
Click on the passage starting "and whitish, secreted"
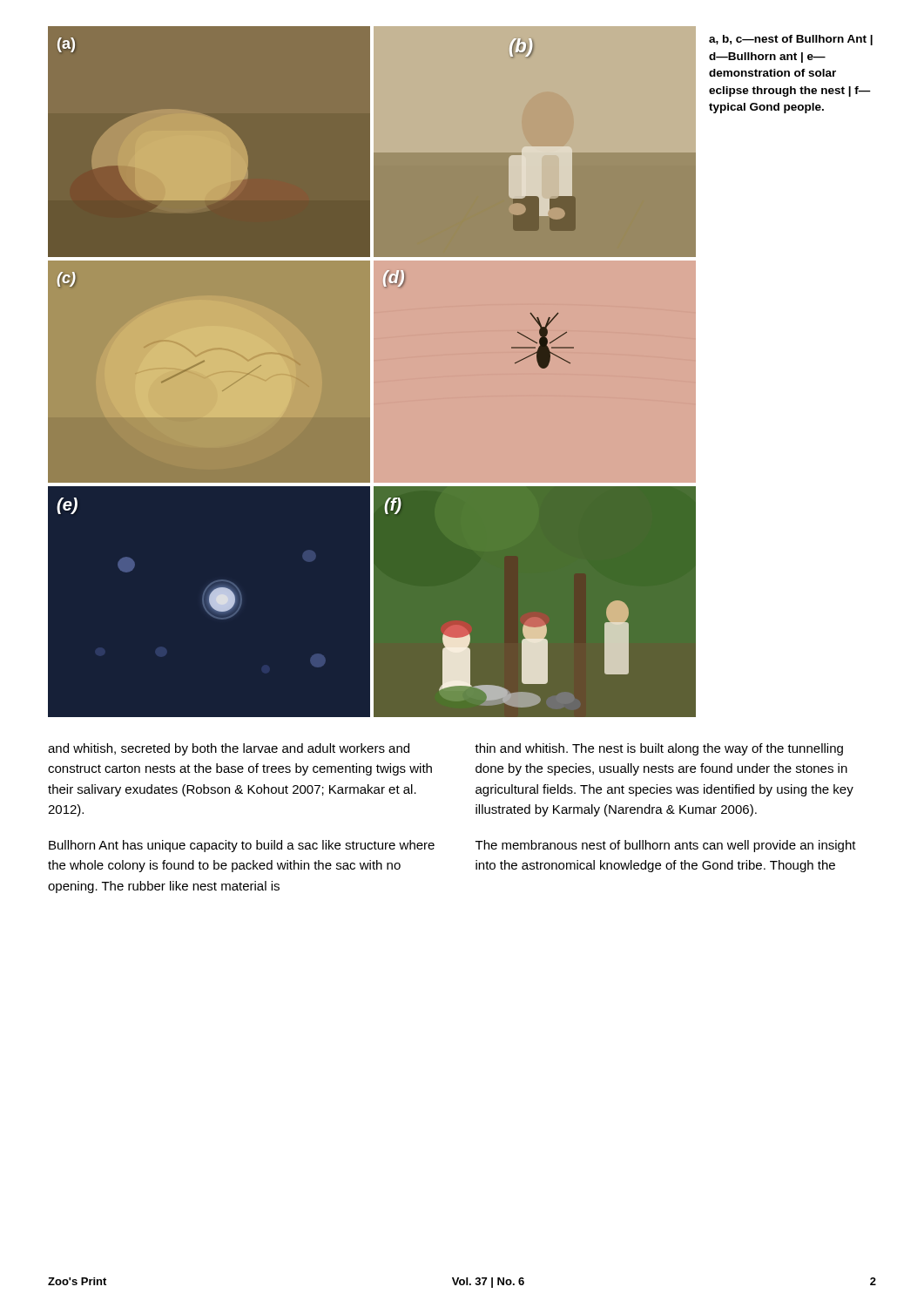(229, 749)
